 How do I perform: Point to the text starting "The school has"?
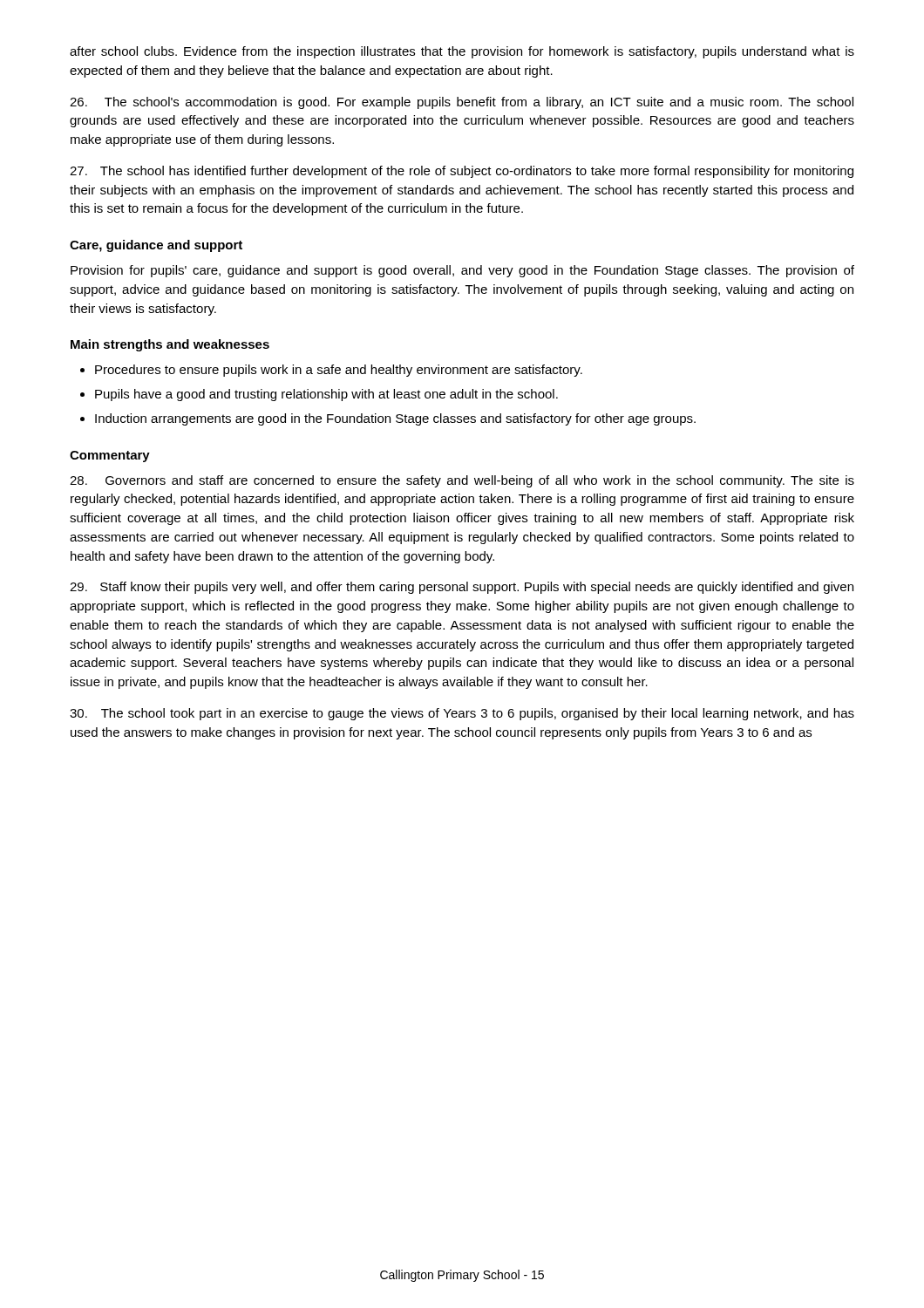[462, 189]
